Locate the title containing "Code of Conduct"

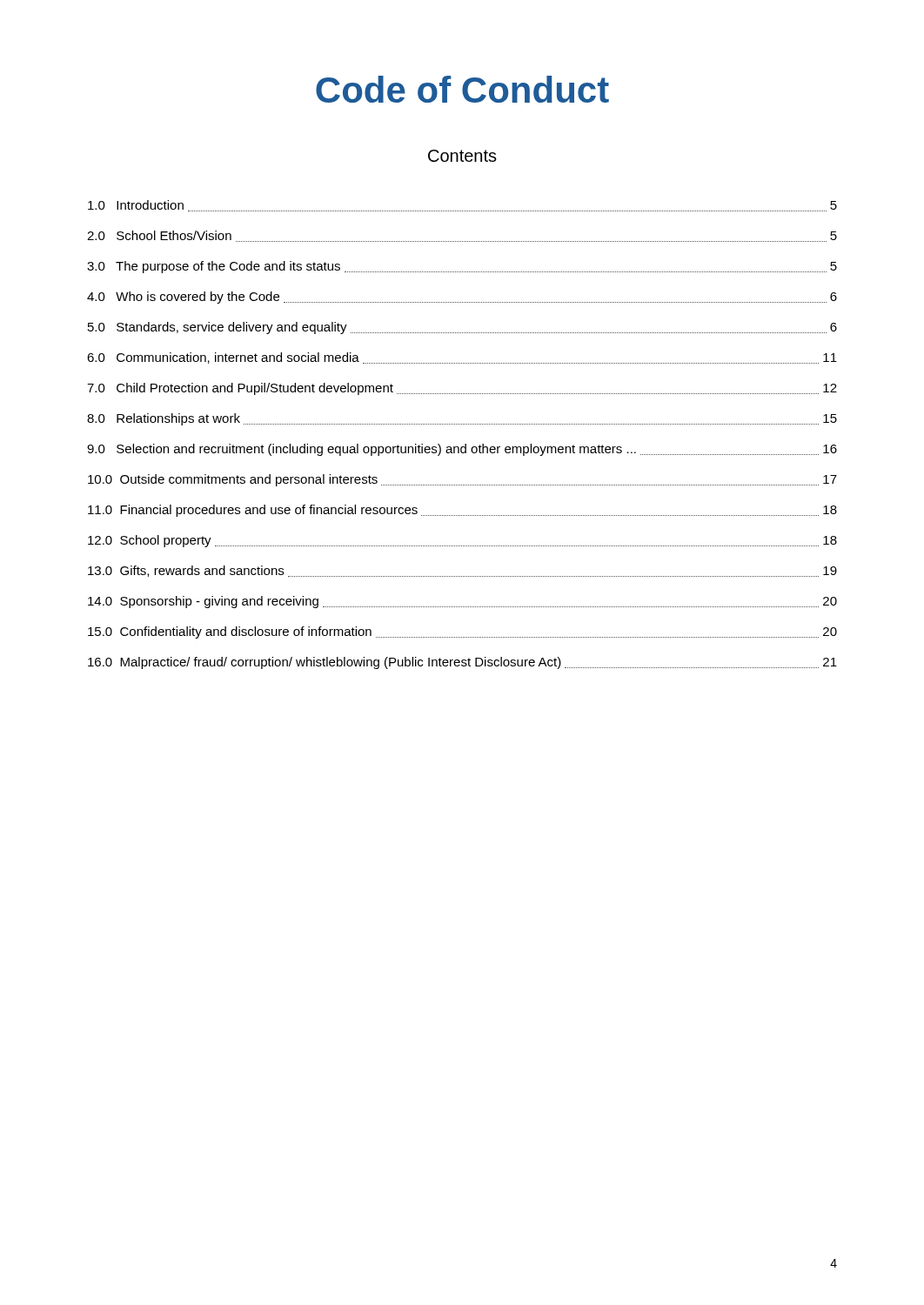pos(462,90)
